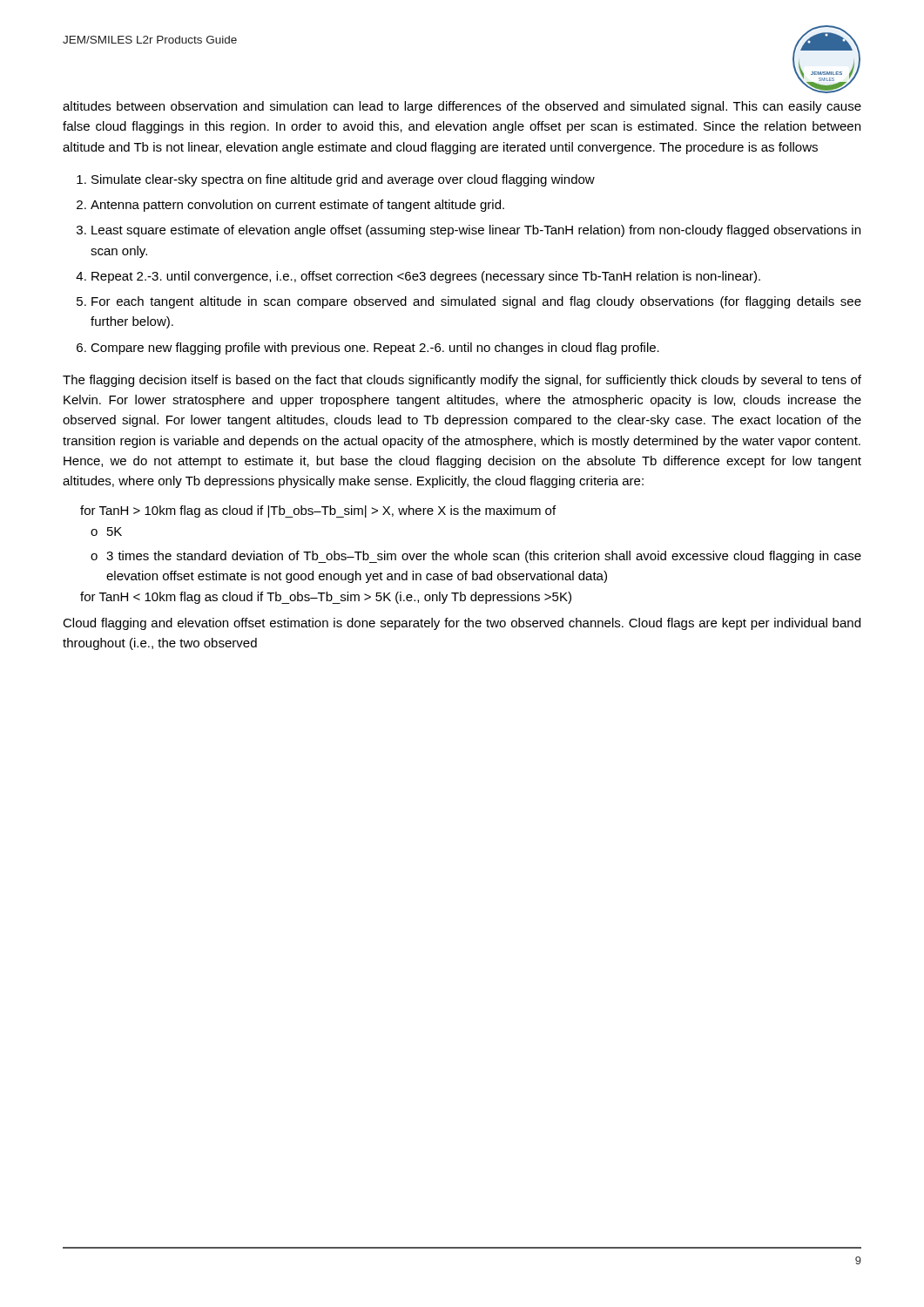
Task: Find the list item that says "for TanH 5K"
Action: (x=471, y=596)
